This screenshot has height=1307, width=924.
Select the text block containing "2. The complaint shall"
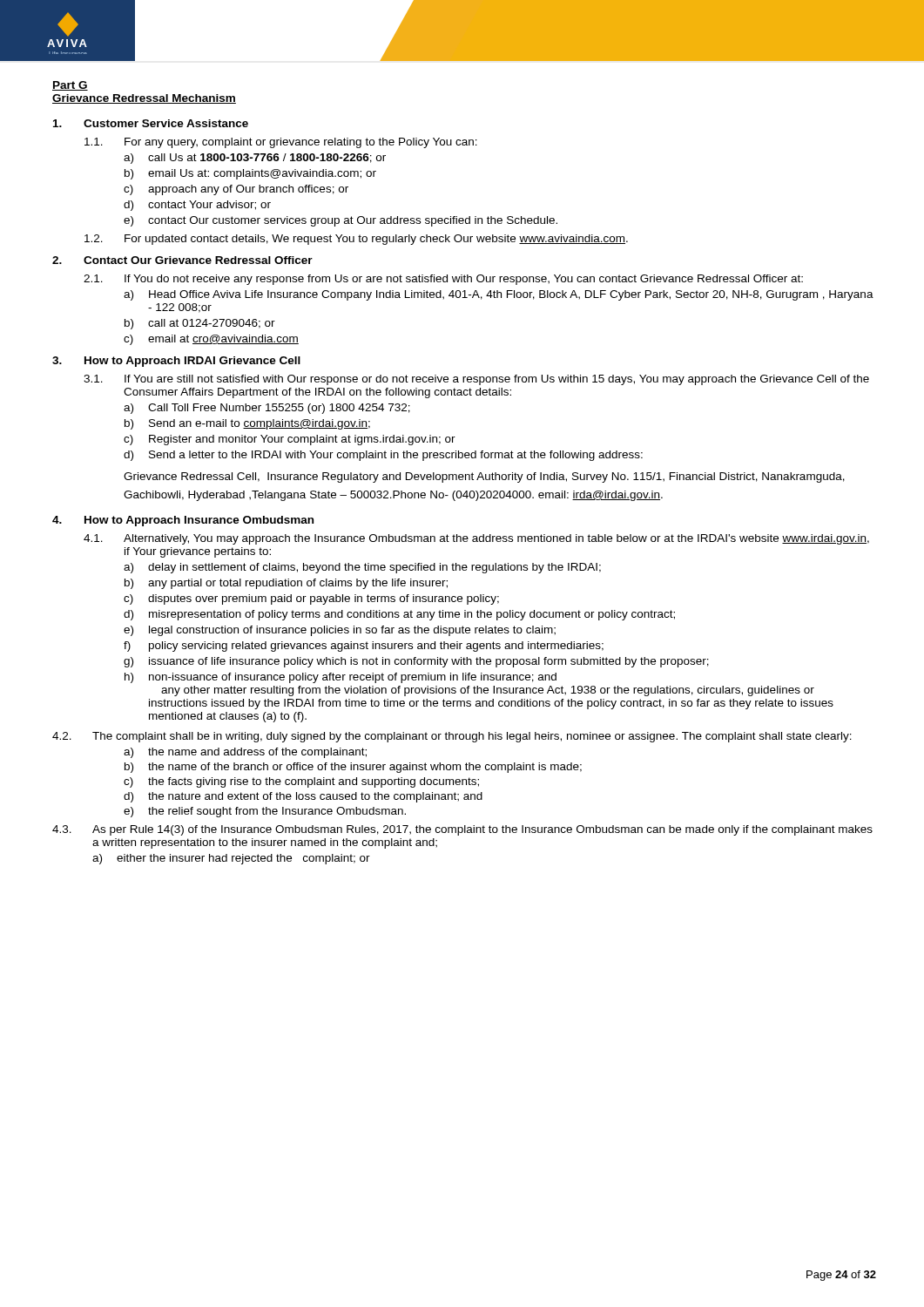[464, 736]
